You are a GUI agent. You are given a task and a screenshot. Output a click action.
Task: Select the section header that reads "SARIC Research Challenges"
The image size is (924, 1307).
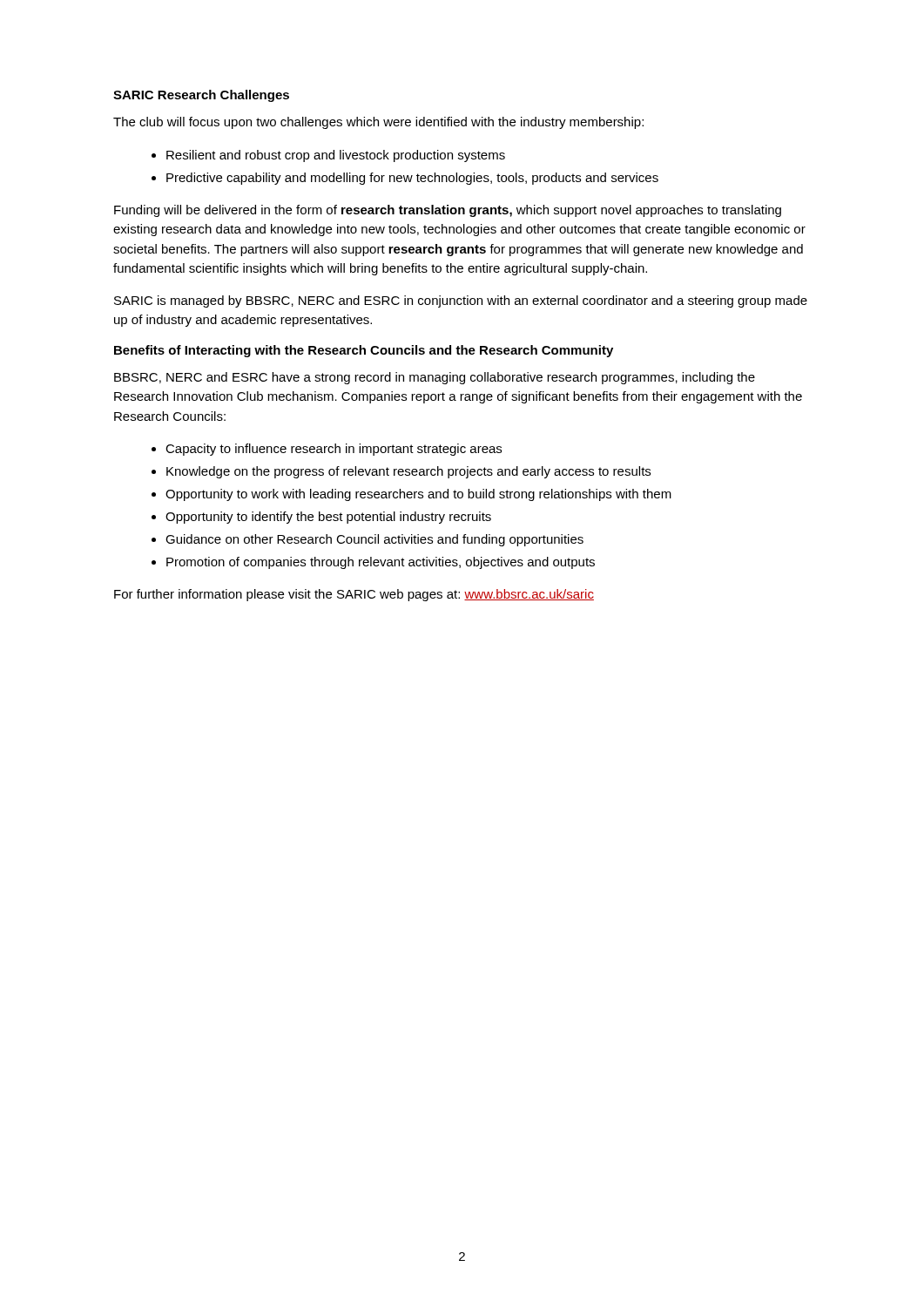point(201,95)
